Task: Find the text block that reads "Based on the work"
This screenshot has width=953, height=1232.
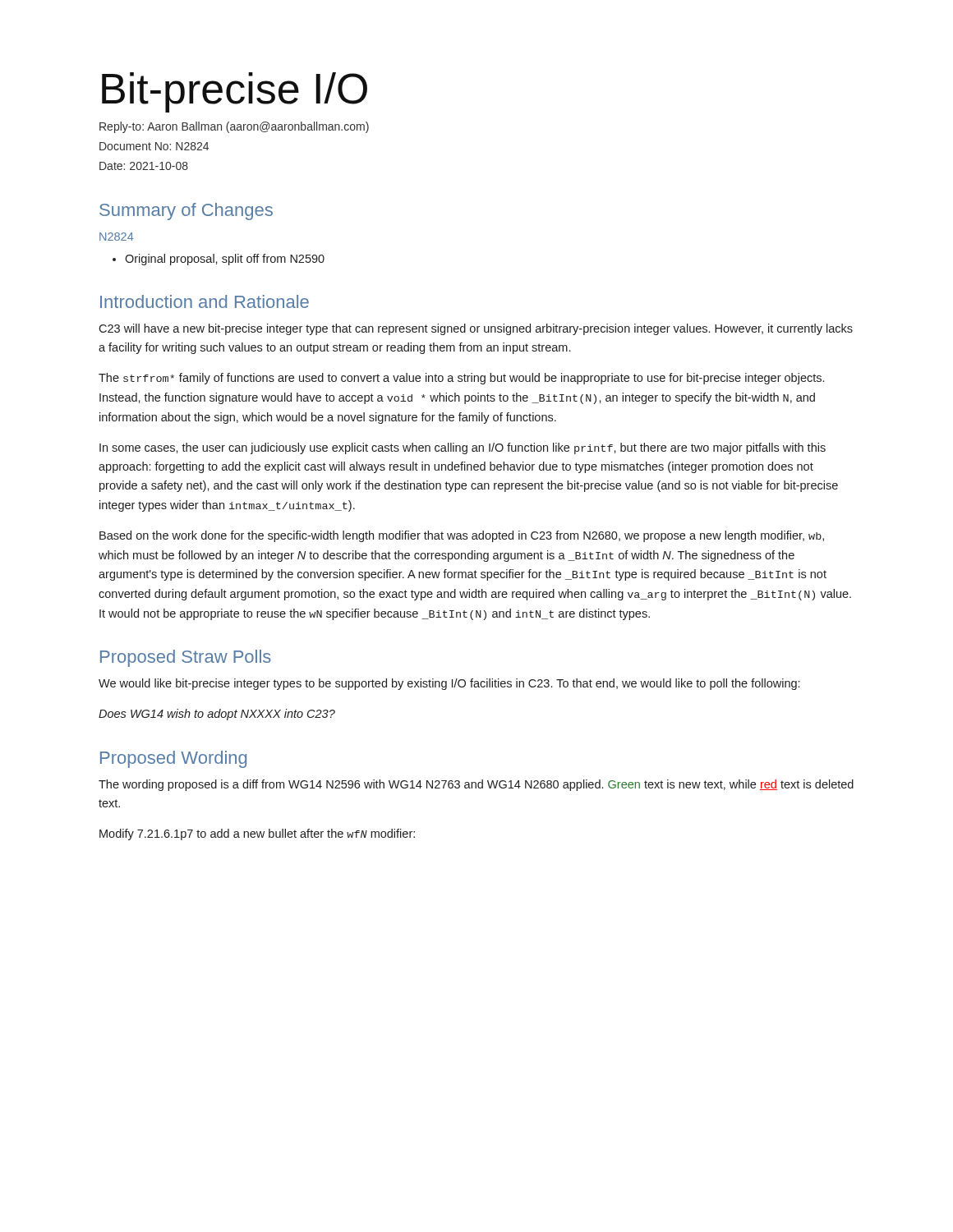Action: pos(475,575)
